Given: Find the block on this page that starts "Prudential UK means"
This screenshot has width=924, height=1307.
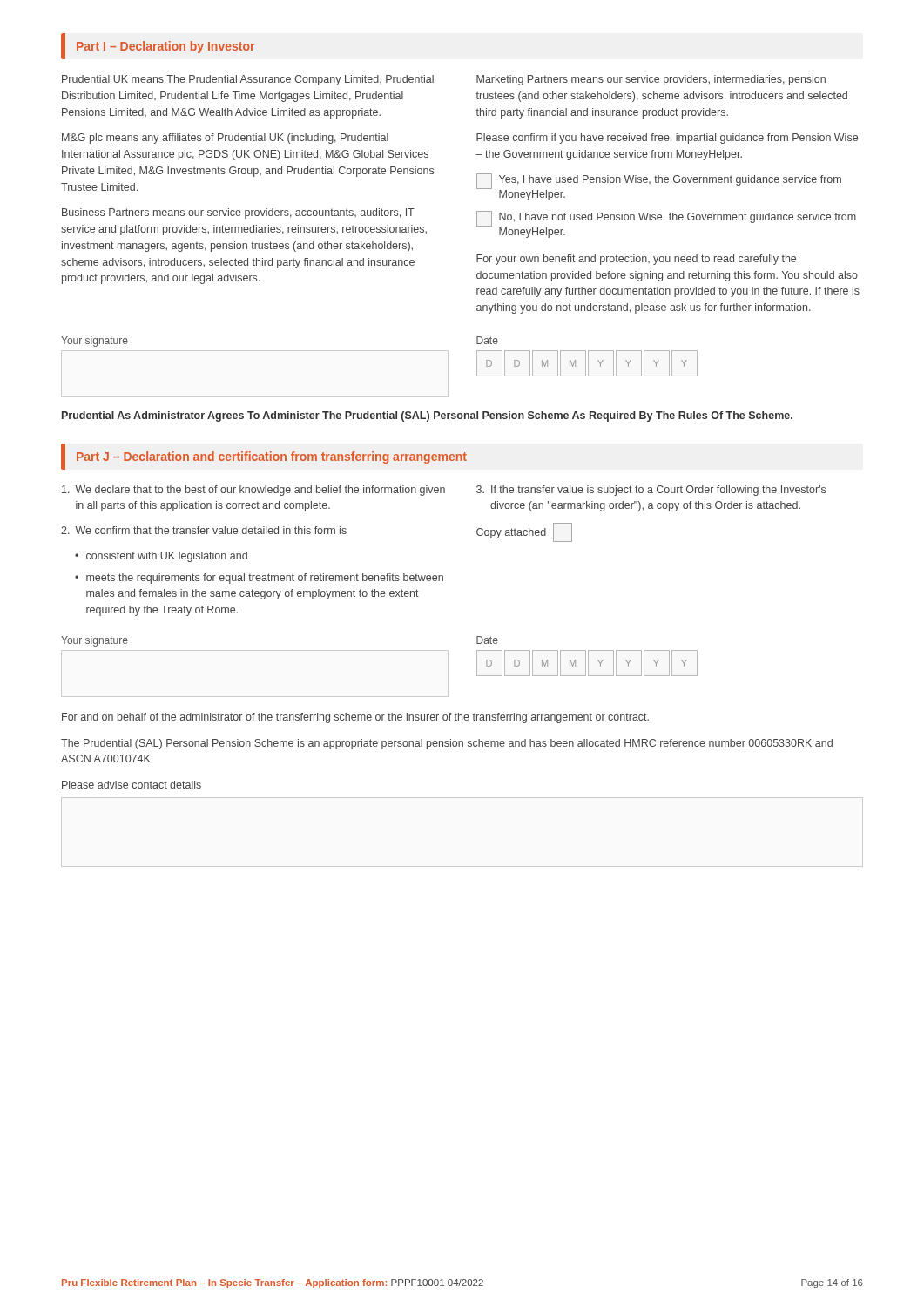Looking at the screenshot, I should pyautogui.click(x=248, y=96).
